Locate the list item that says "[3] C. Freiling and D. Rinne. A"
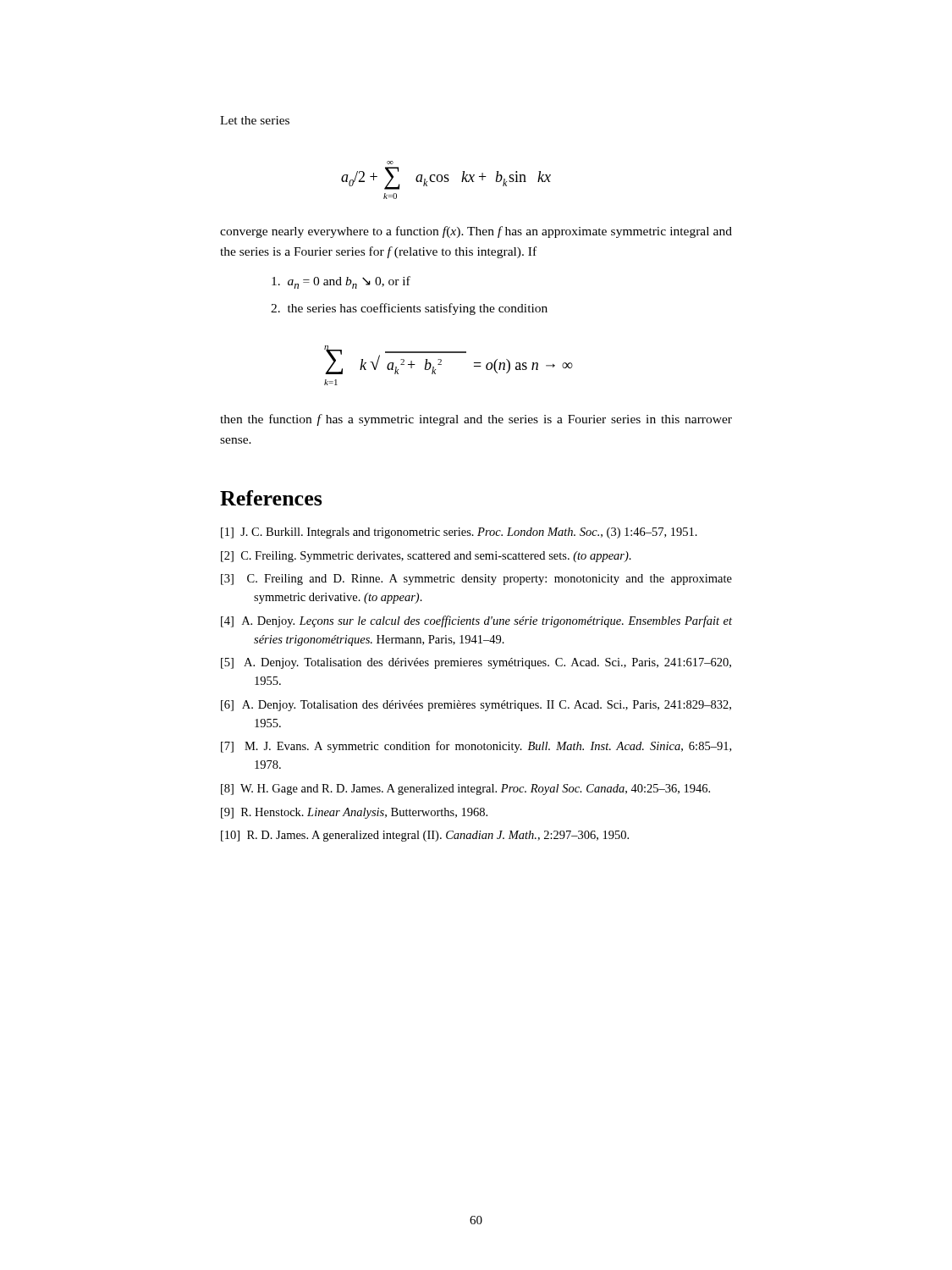This screenshot has height=1270, width=952. [x=476, y=588]
